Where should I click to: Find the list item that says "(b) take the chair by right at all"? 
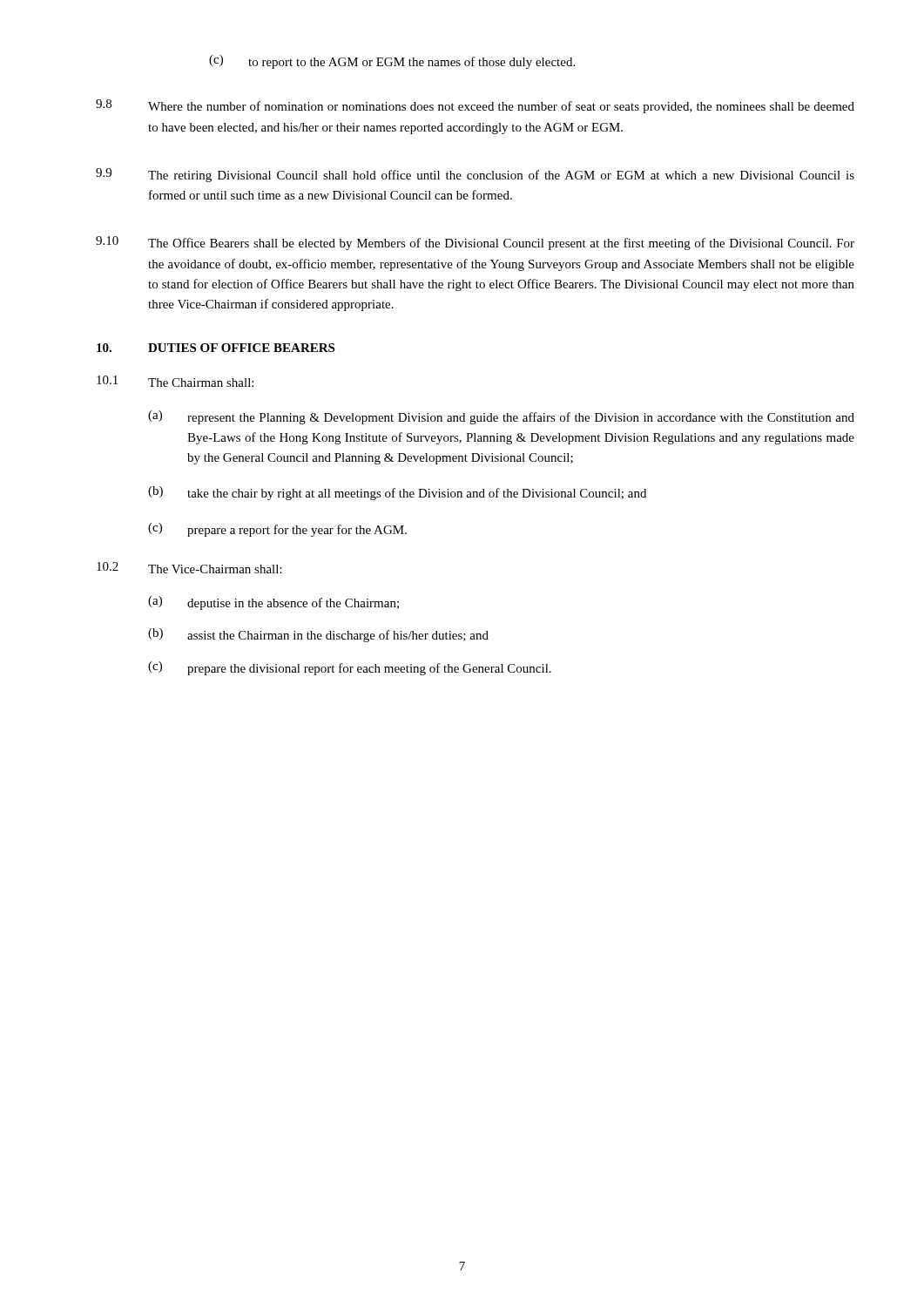(501, 494)
